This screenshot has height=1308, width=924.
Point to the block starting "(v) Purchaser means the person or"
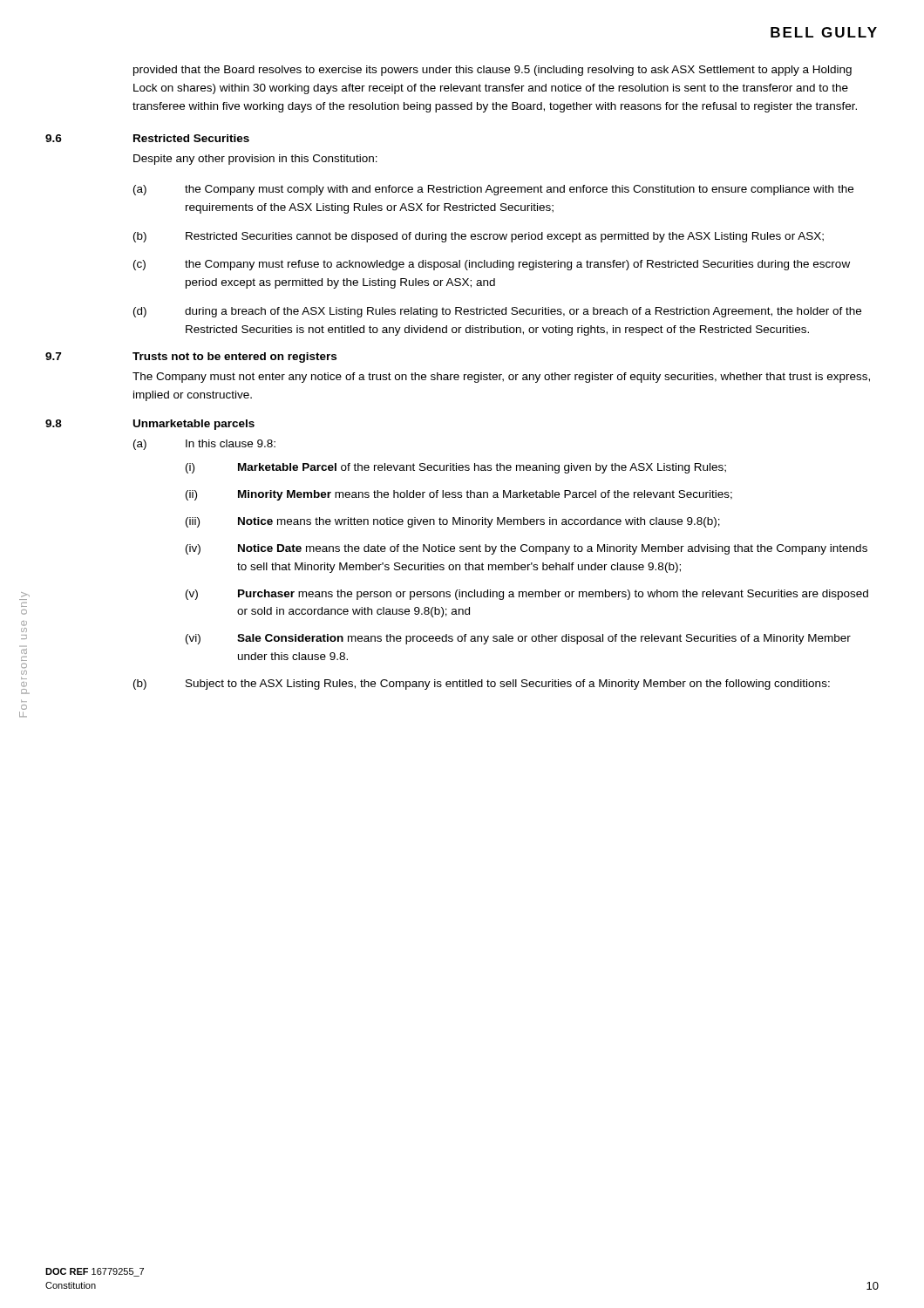(532, 603)
